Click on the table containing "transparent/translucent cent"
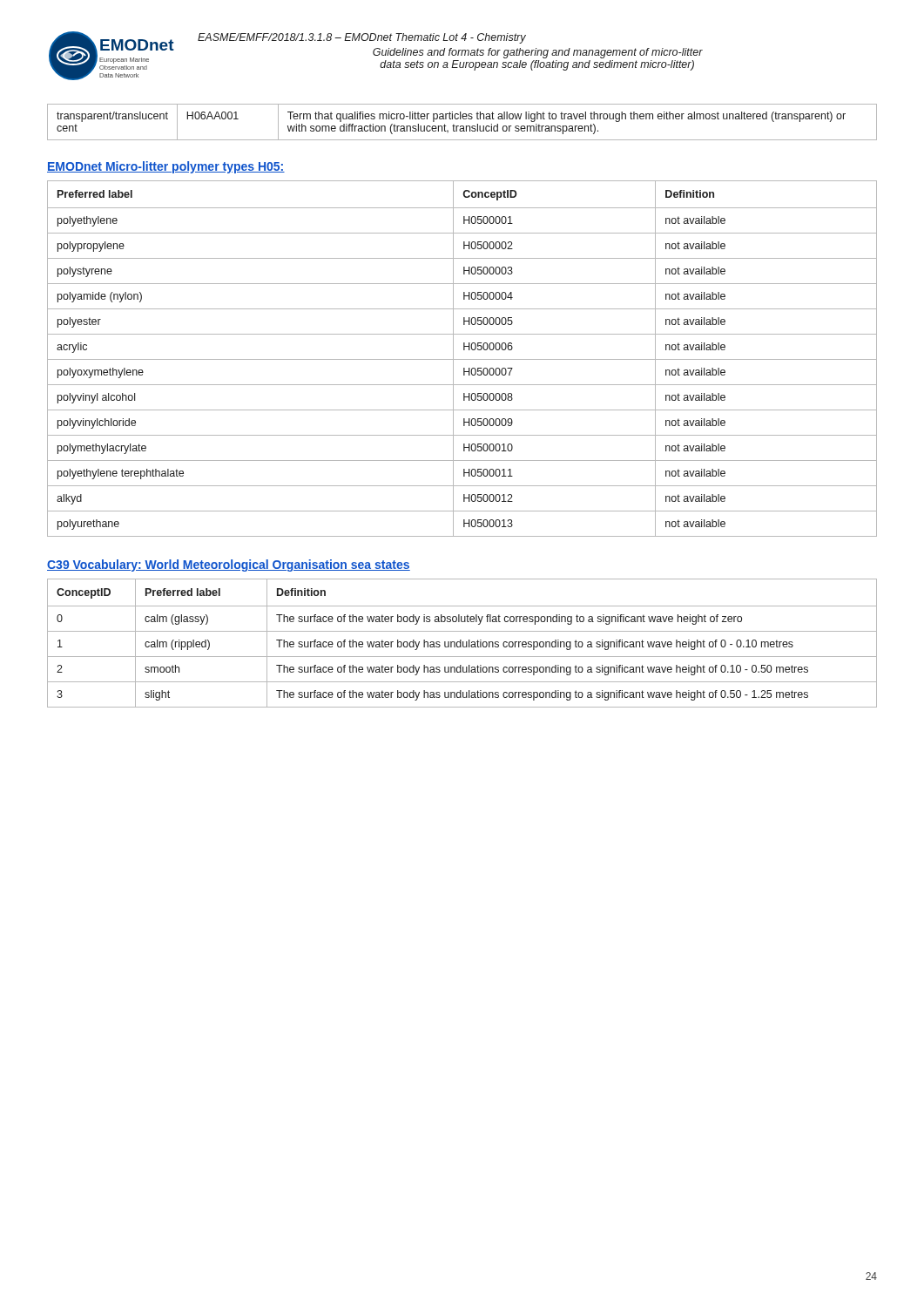 coord(462,122)
